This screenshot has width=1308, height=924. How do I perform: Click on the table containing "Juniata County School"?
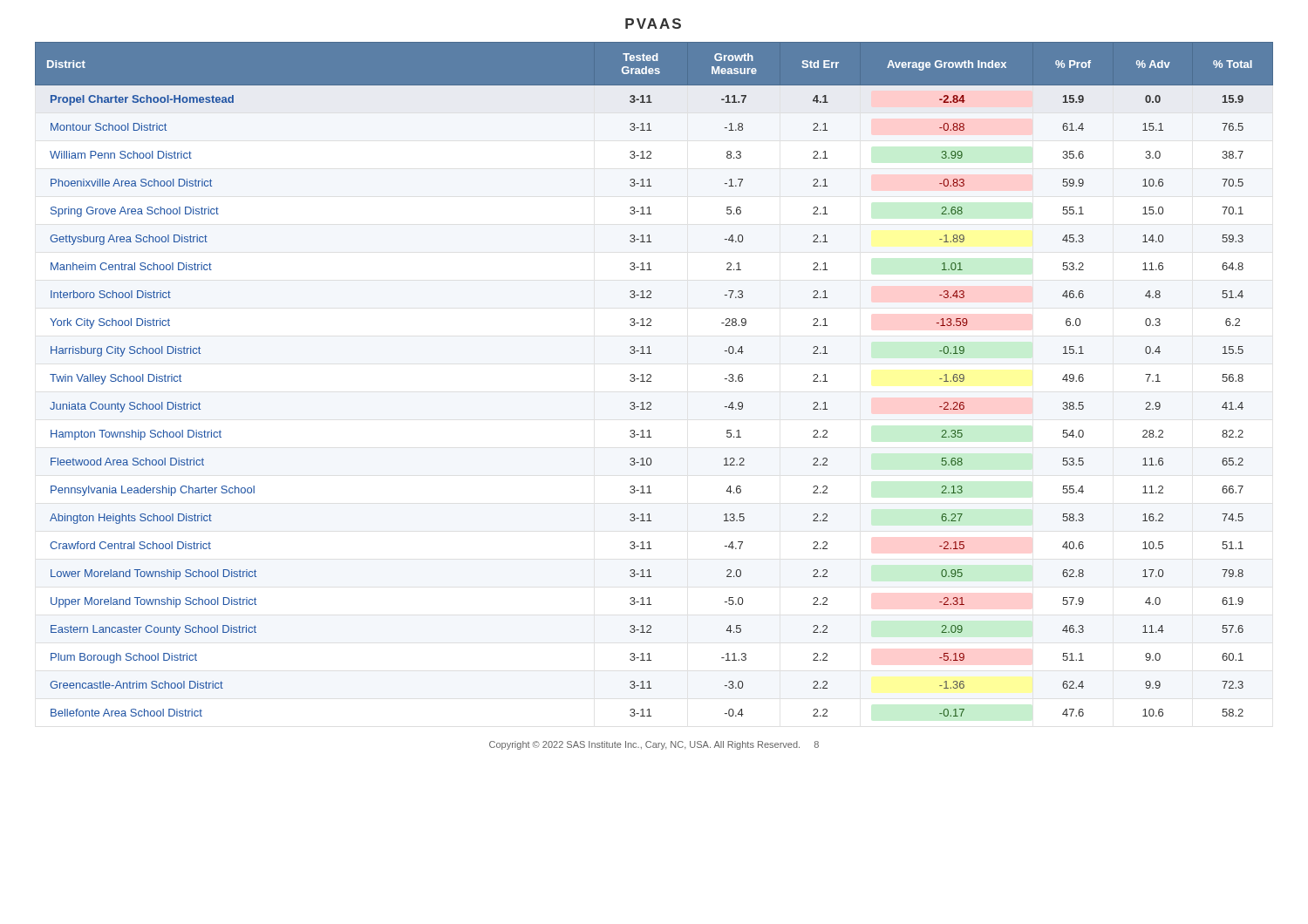654,384
